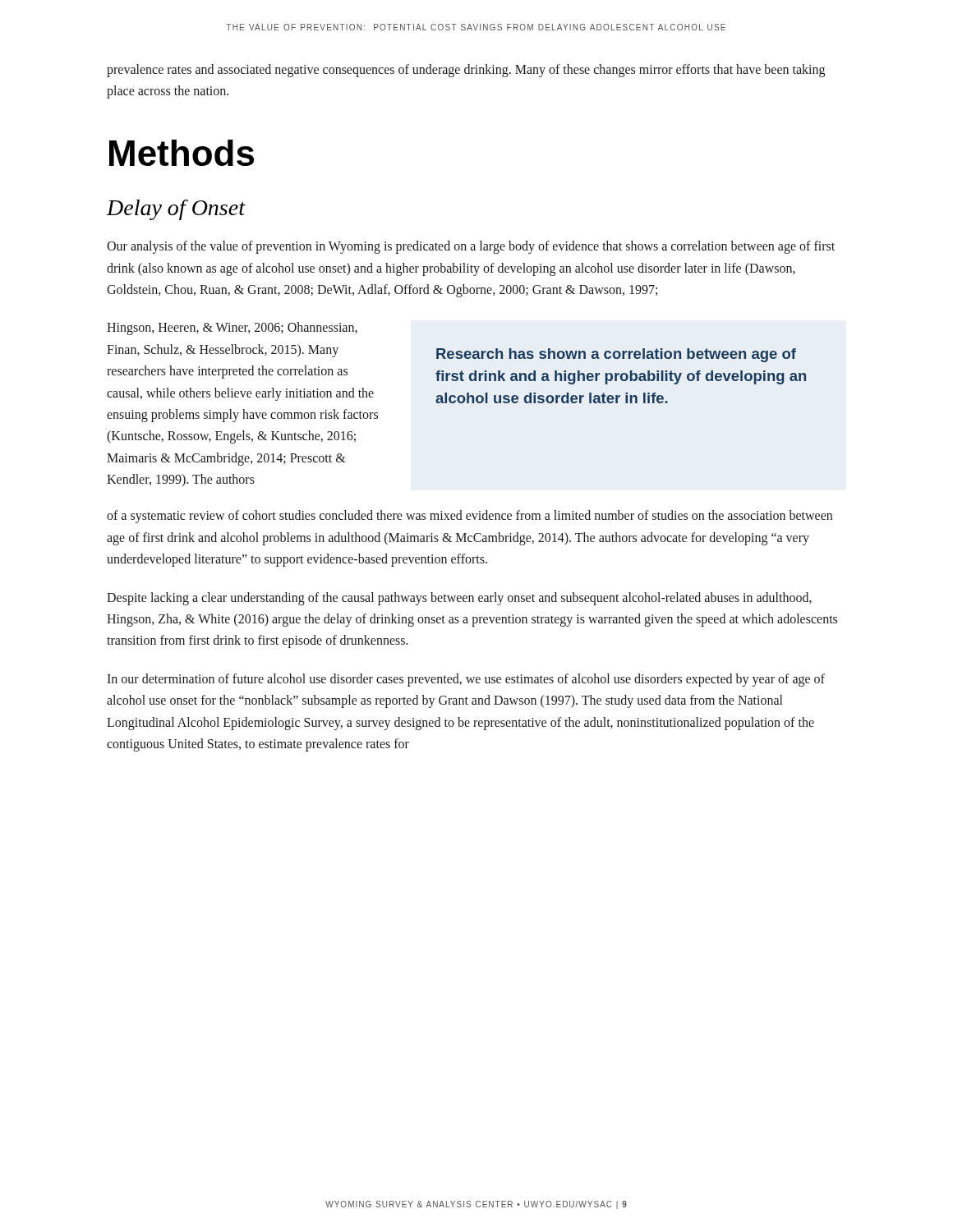
Task: Click on the element starting "In our determination of future"
Action: (x=466, y=711)
